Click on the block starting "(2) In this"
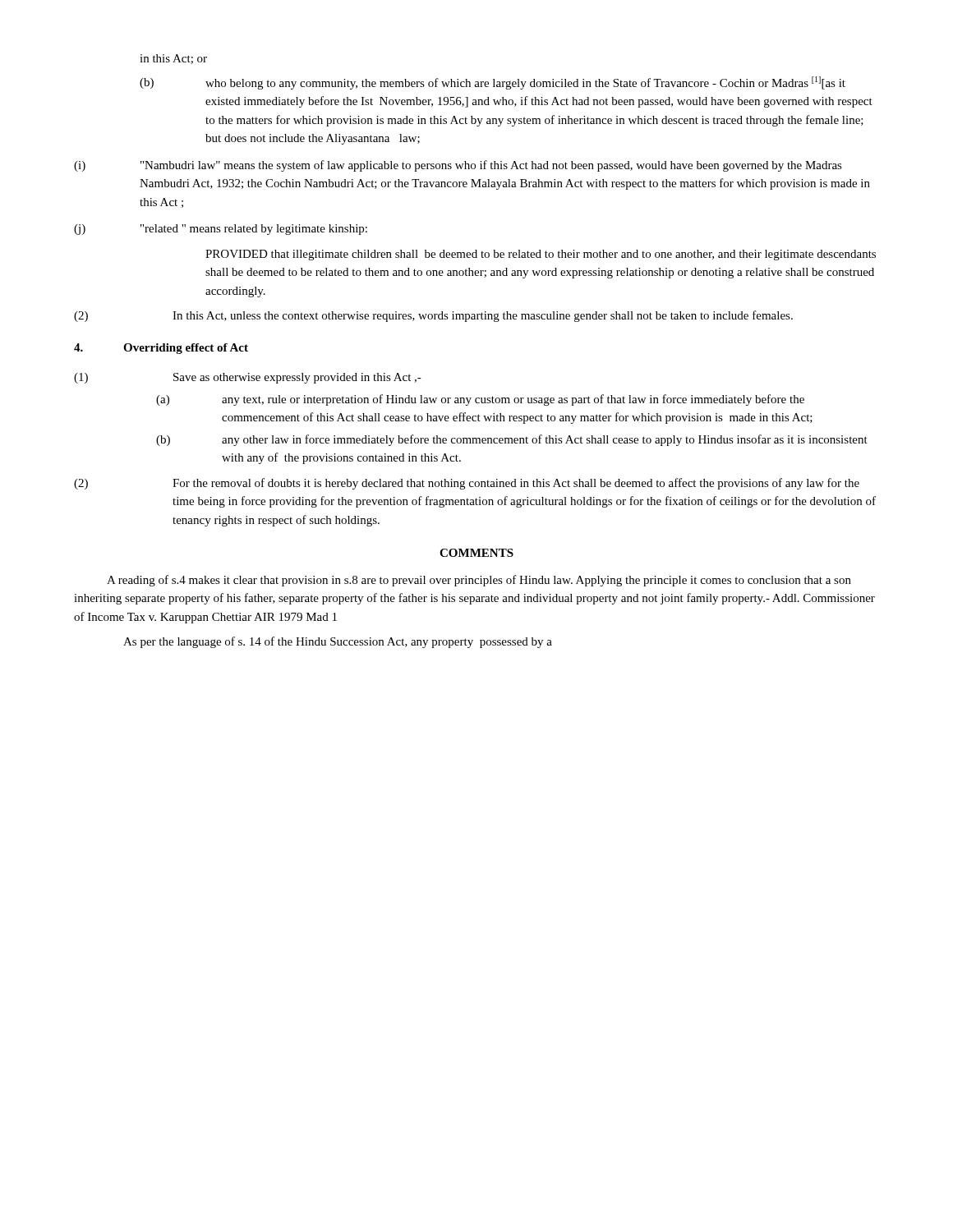 click(476, 316)
